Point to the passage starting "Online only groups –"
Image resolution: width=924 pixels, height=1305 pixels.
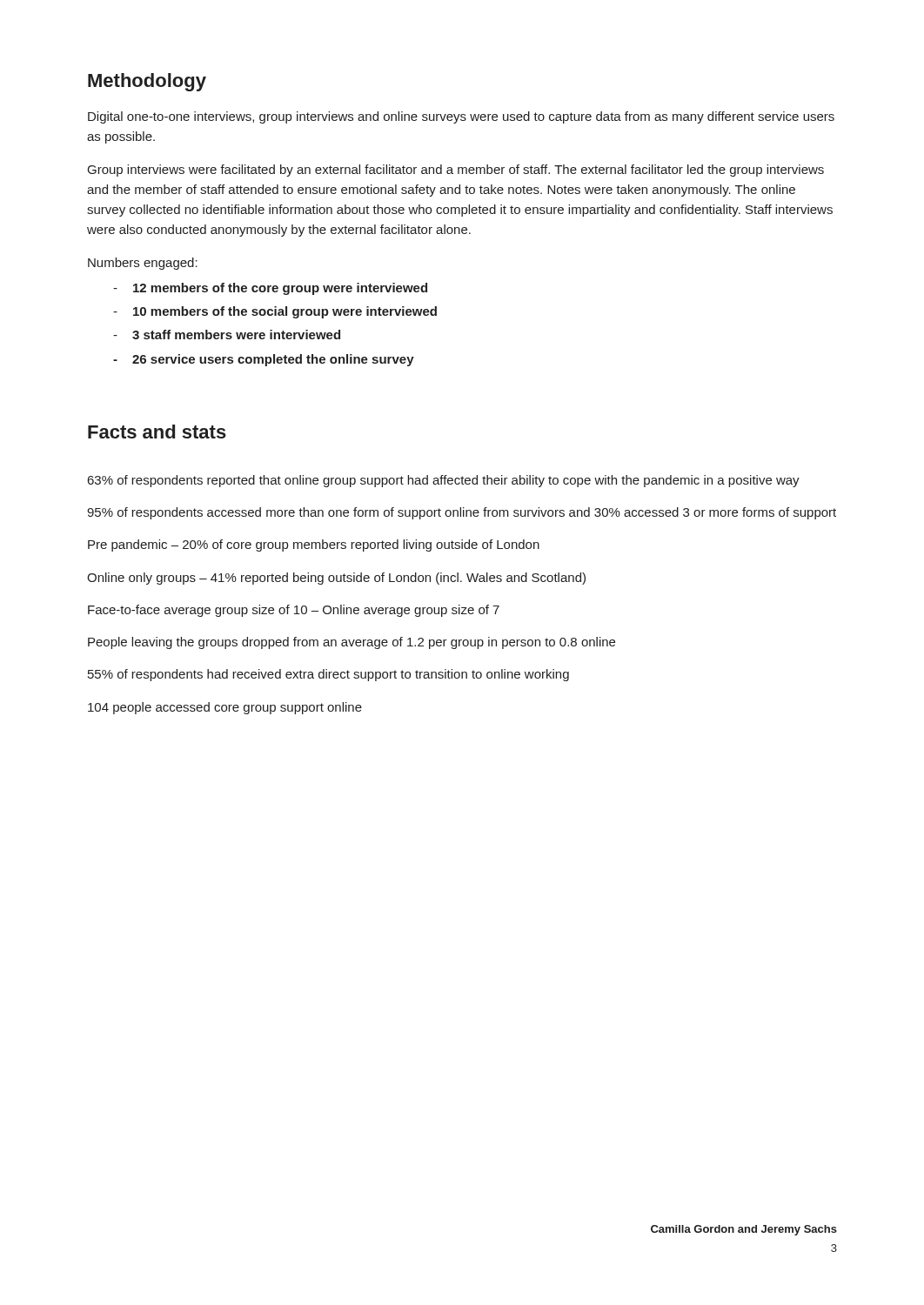[337, 577]
